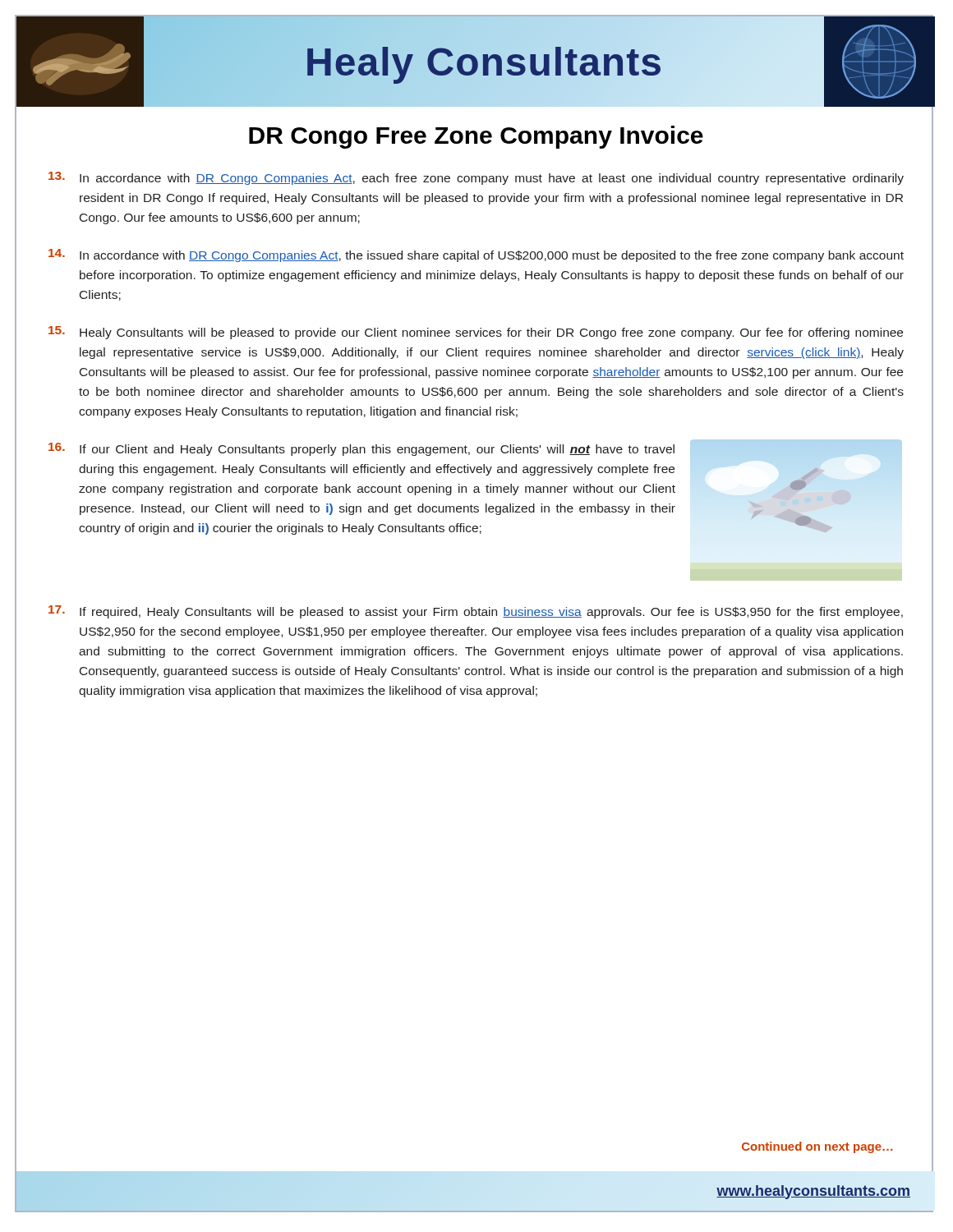This screenshot has height=1232, width=953.
Task: Click on the illustration
Action: click(x=476, y=62)
